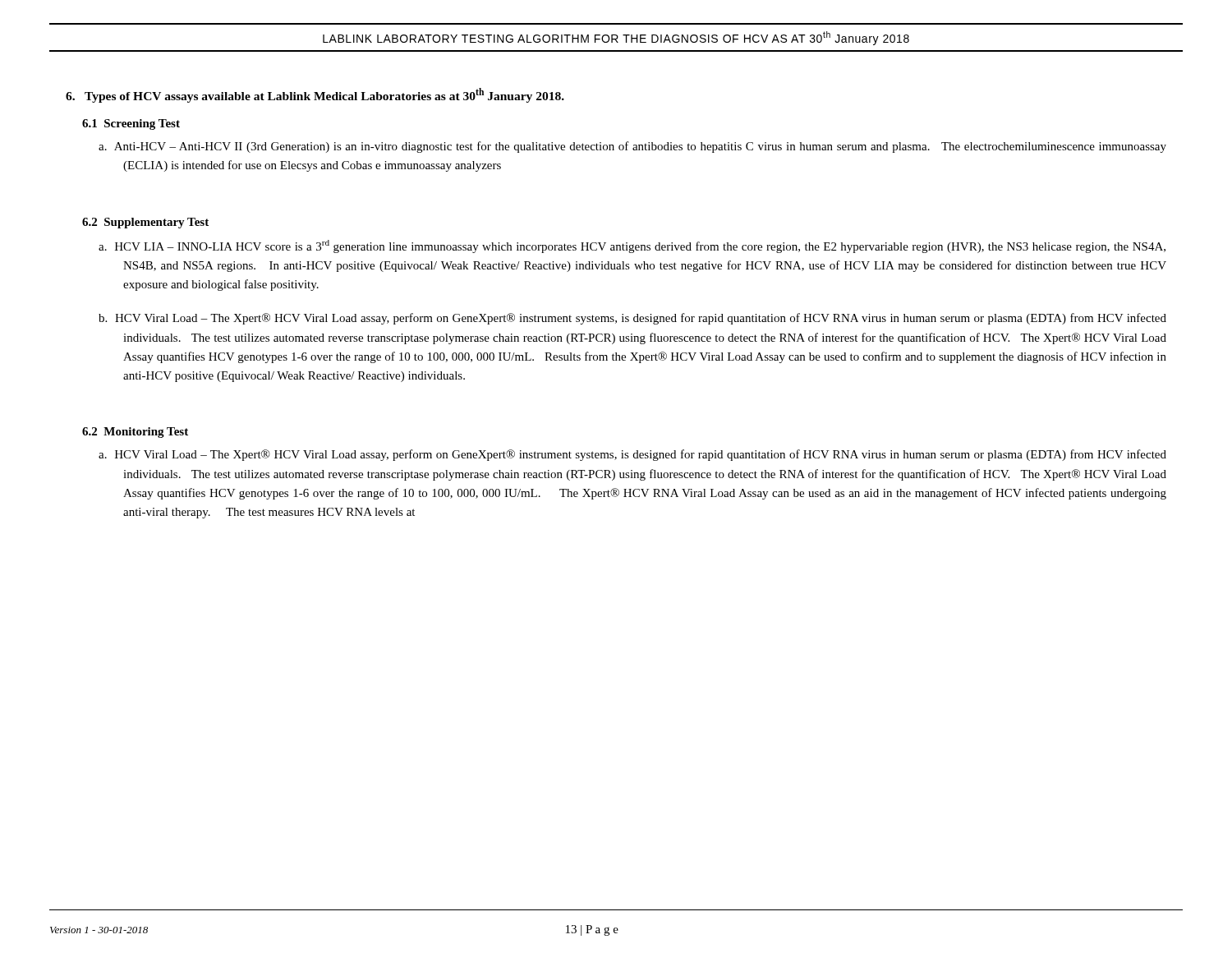Select the list item that says "a. HCV Viral Load – The Xpert®"
Screen dimensions: 953x1232
pos(632,484)
